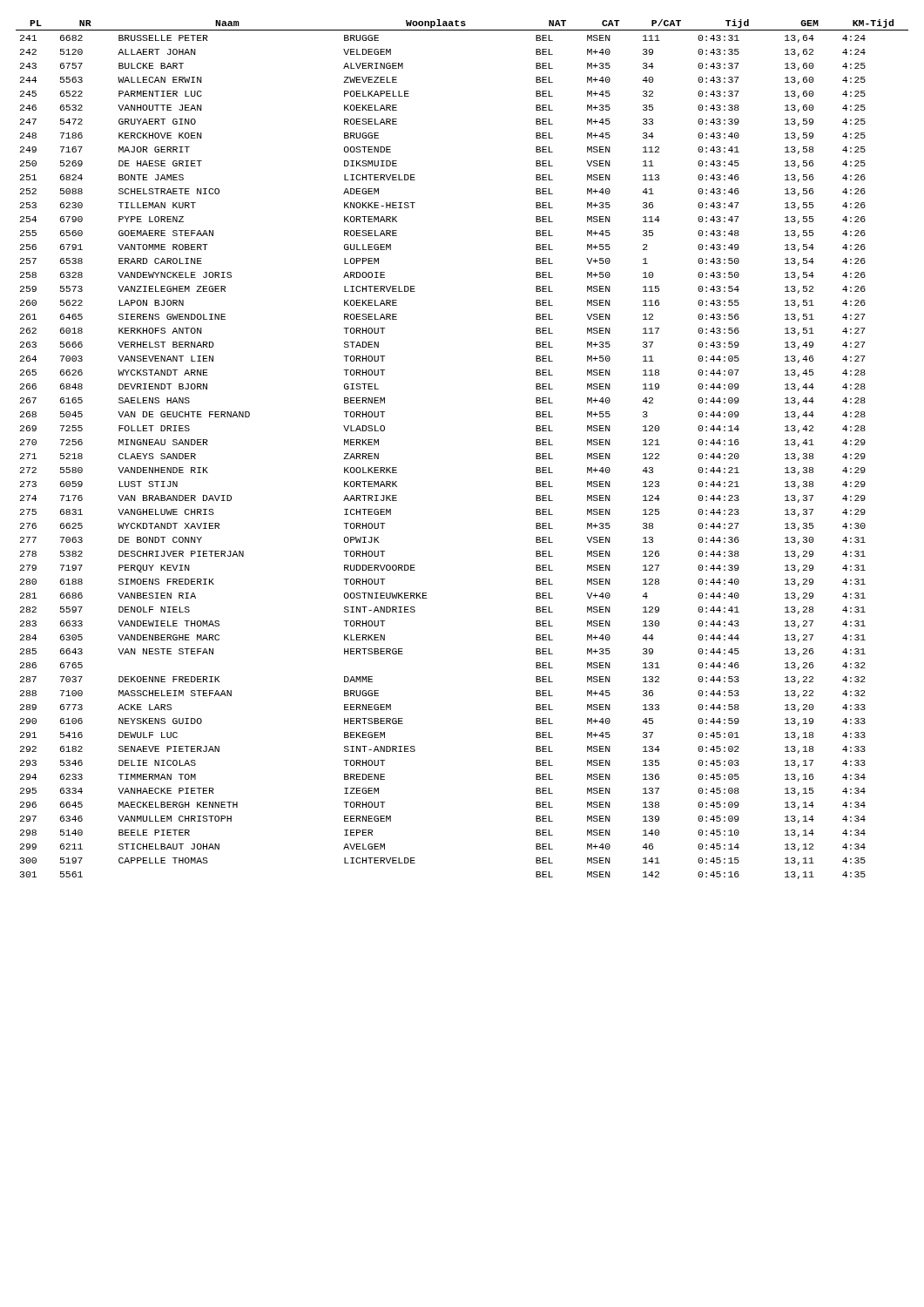
Task: Click the table
Action: (462, 448)
